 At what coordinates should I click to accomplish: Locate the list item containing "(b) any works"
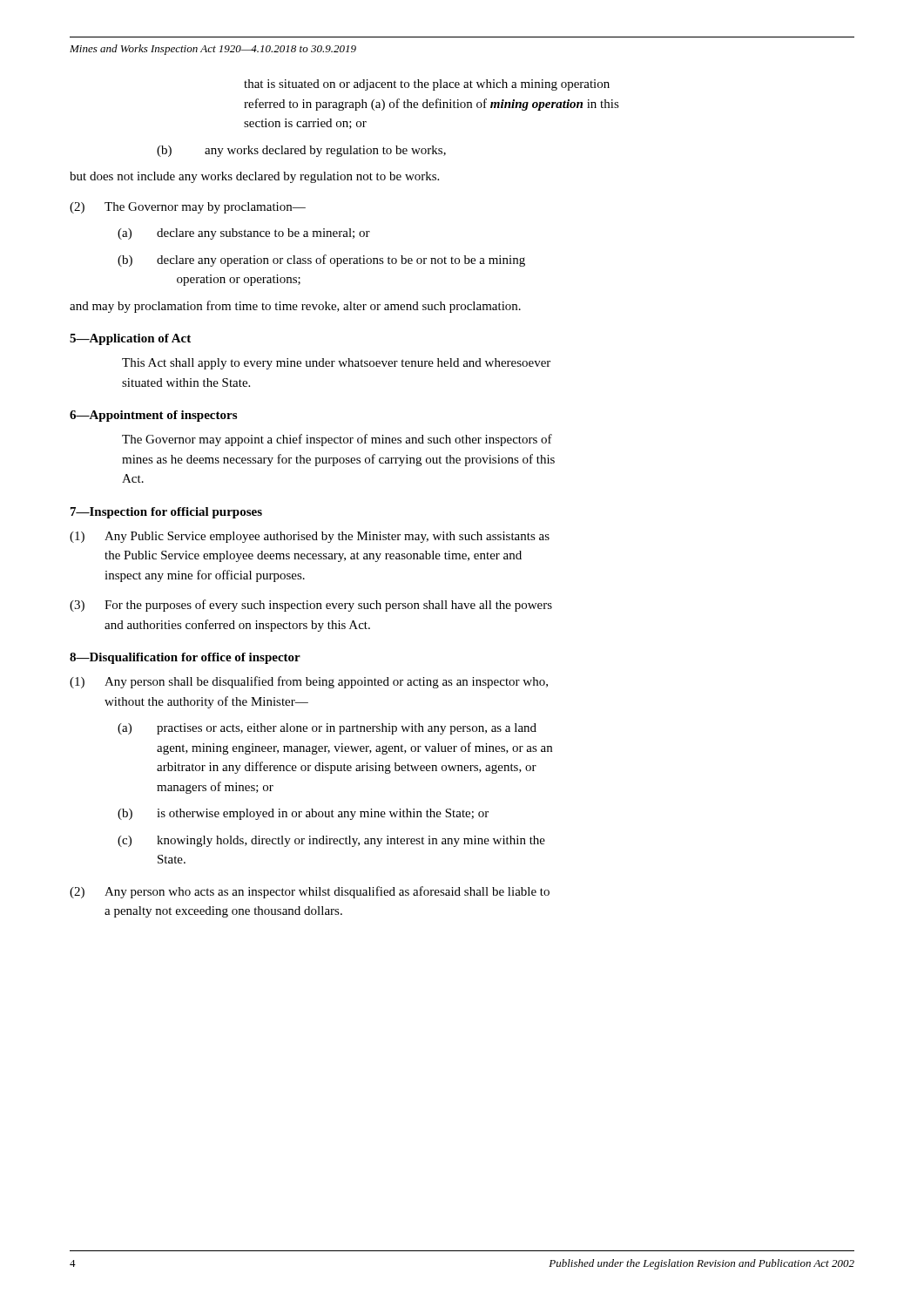302,150
